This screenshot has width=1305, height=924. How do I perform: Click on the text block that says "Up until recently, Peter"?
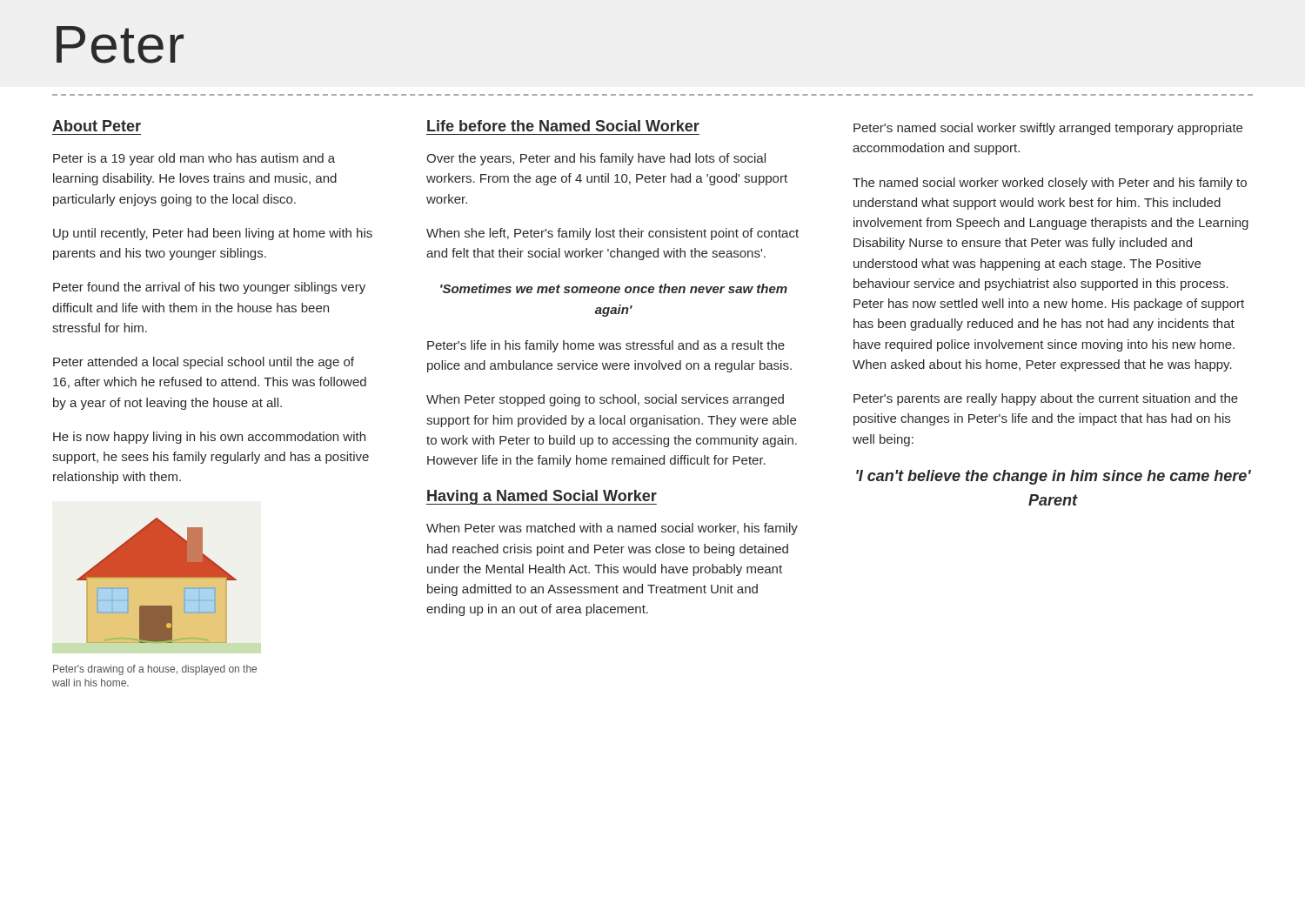pyautogui.click(x=213, y=243)
